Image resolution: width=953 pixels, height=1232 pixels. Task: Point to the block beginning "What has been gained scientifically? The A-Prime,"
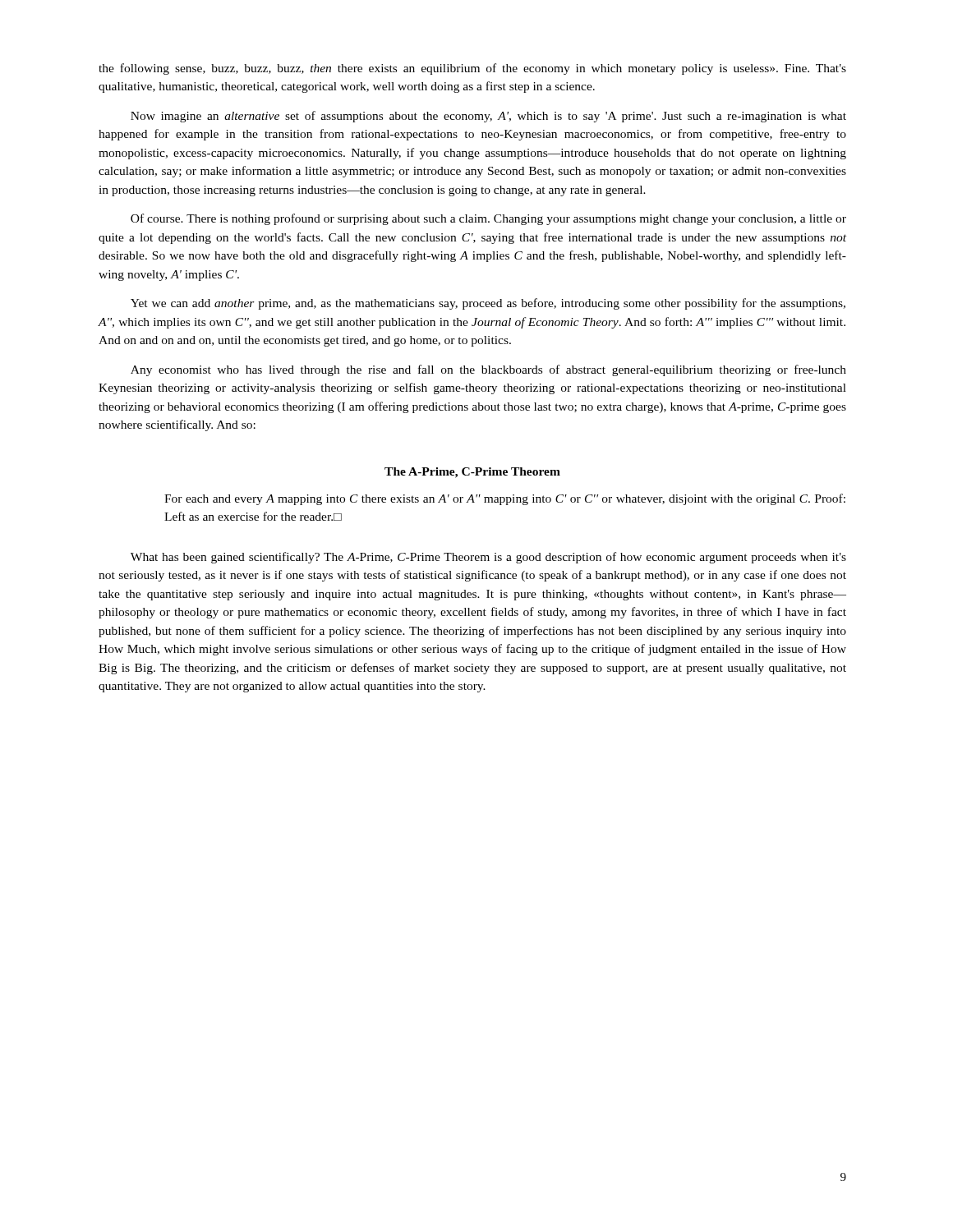click(x=472, y=622)
